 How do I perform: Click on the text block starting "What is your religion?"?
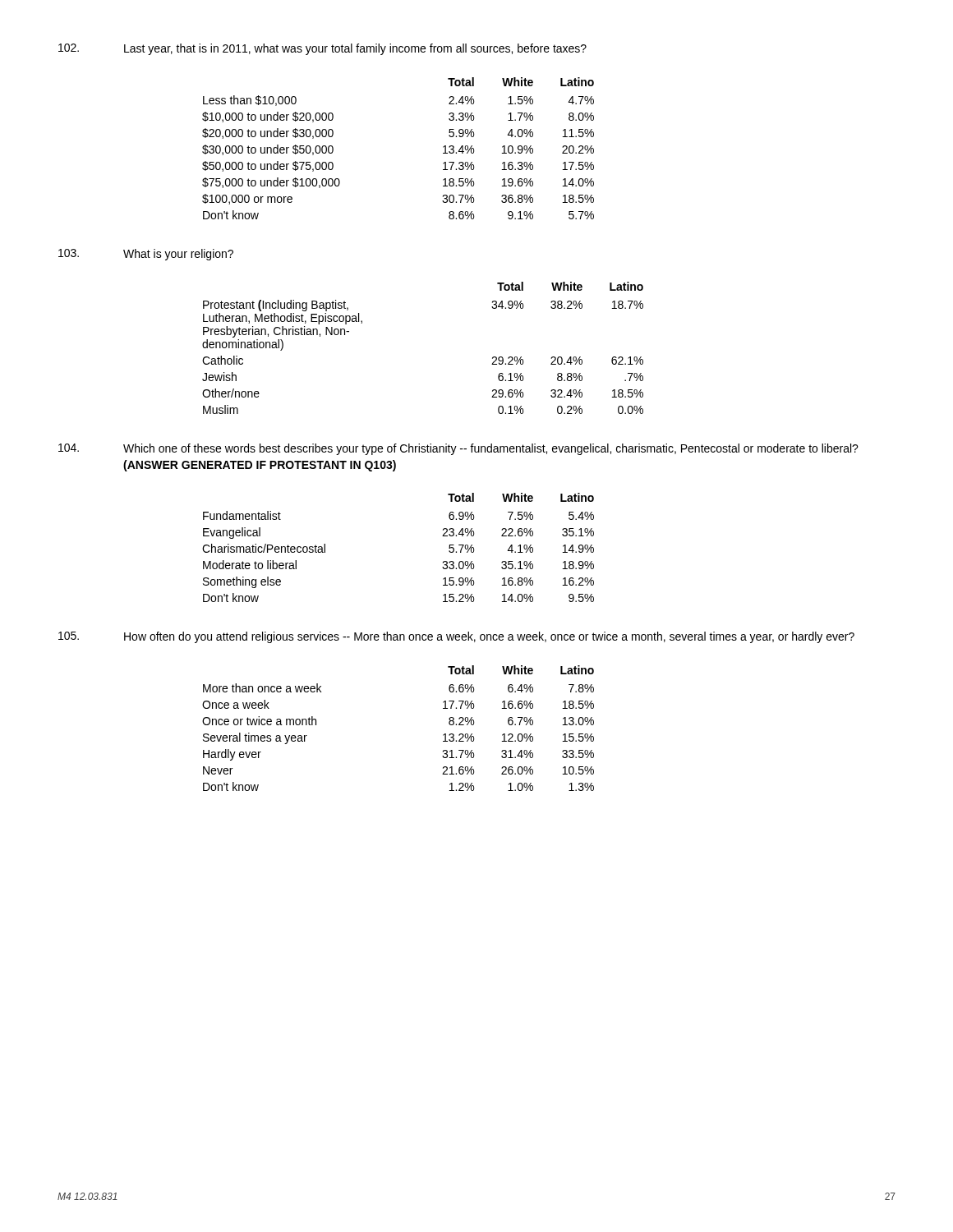[x=146, y=255]
